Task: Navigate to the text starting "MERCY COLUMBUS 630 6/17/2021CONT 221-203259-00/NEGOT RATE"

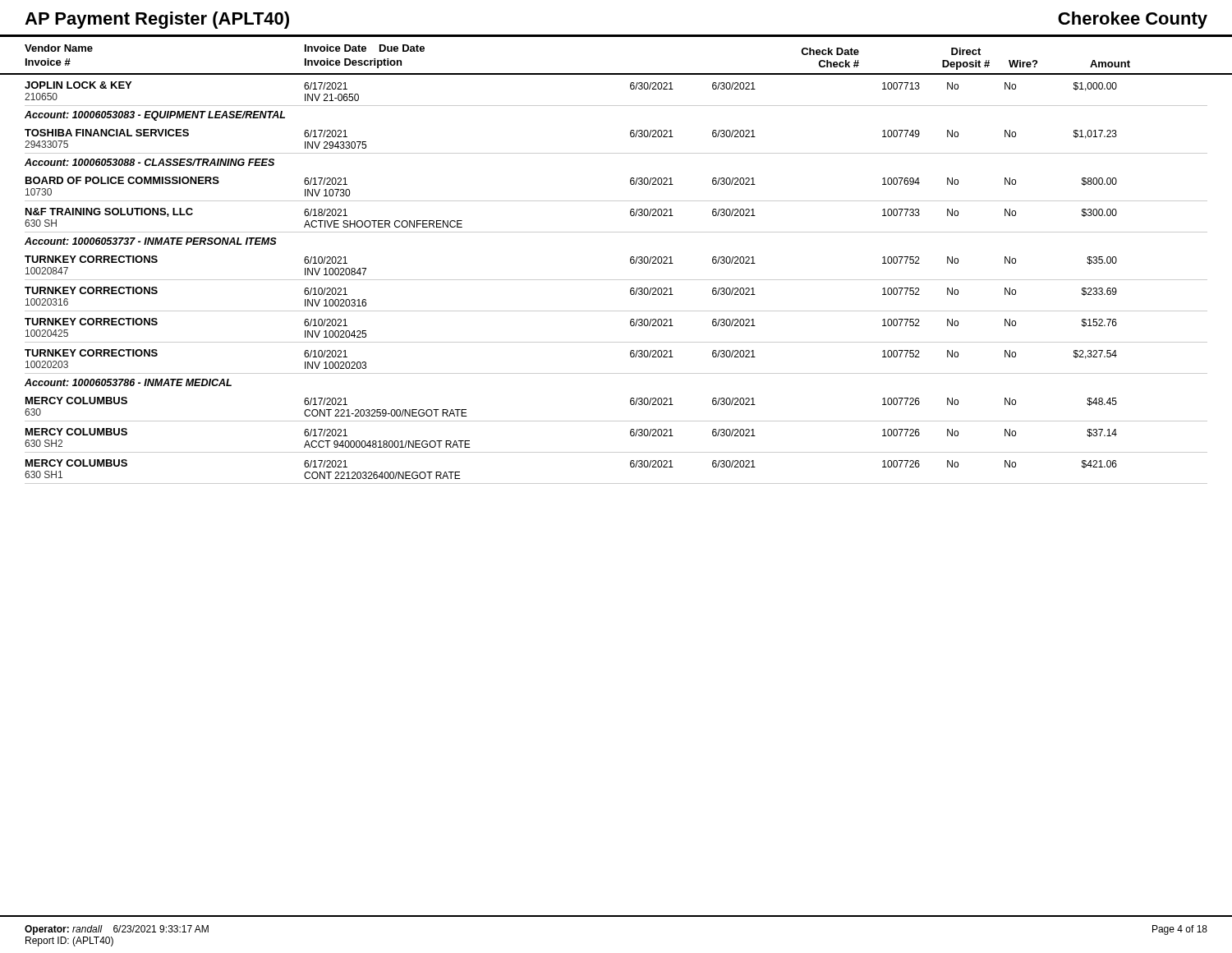Action: (x=68, y=401)
